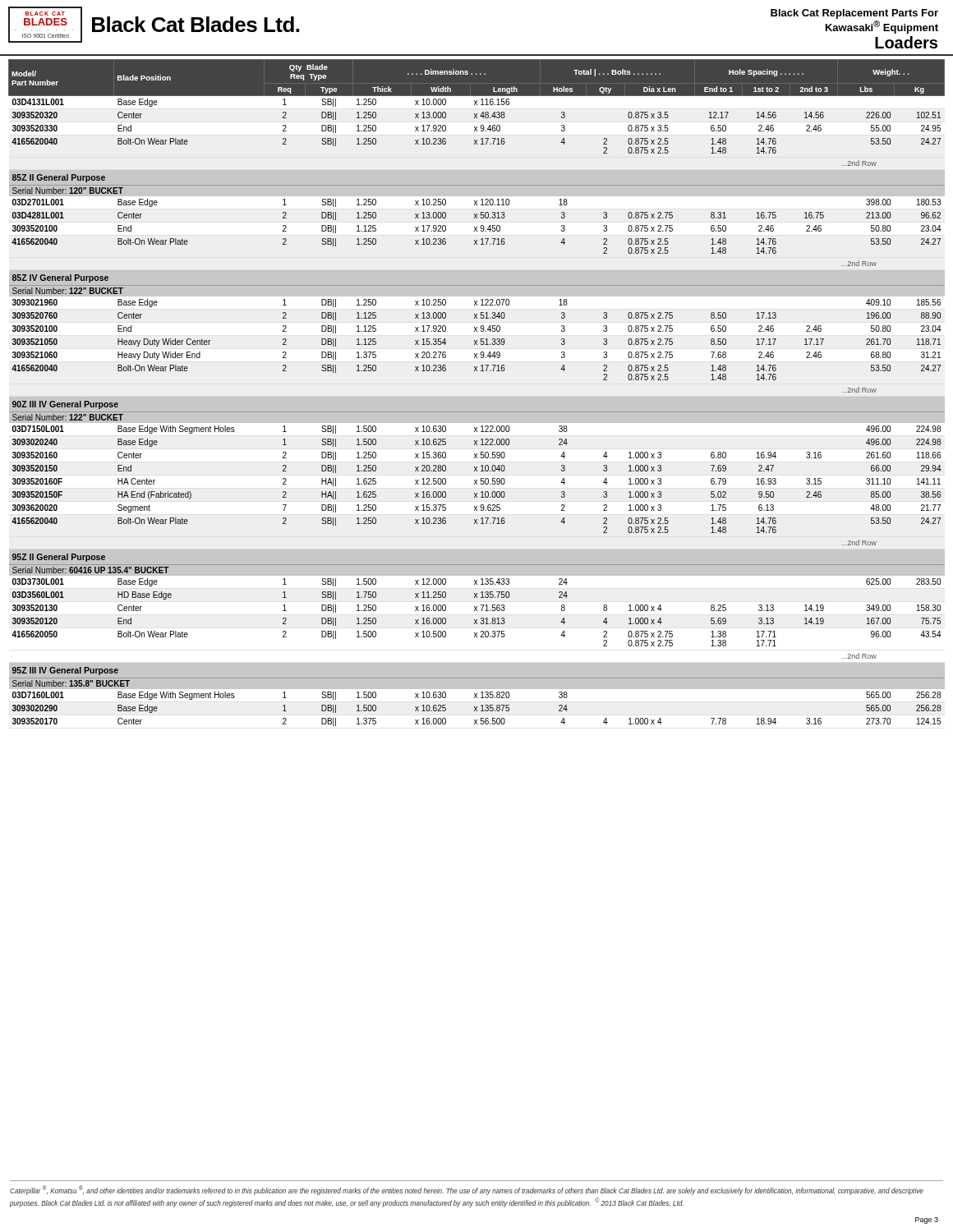Image resolution: width=953 pixels, height=1232 pixels.
Task: Select a table
Action: (x=476, y=394)
